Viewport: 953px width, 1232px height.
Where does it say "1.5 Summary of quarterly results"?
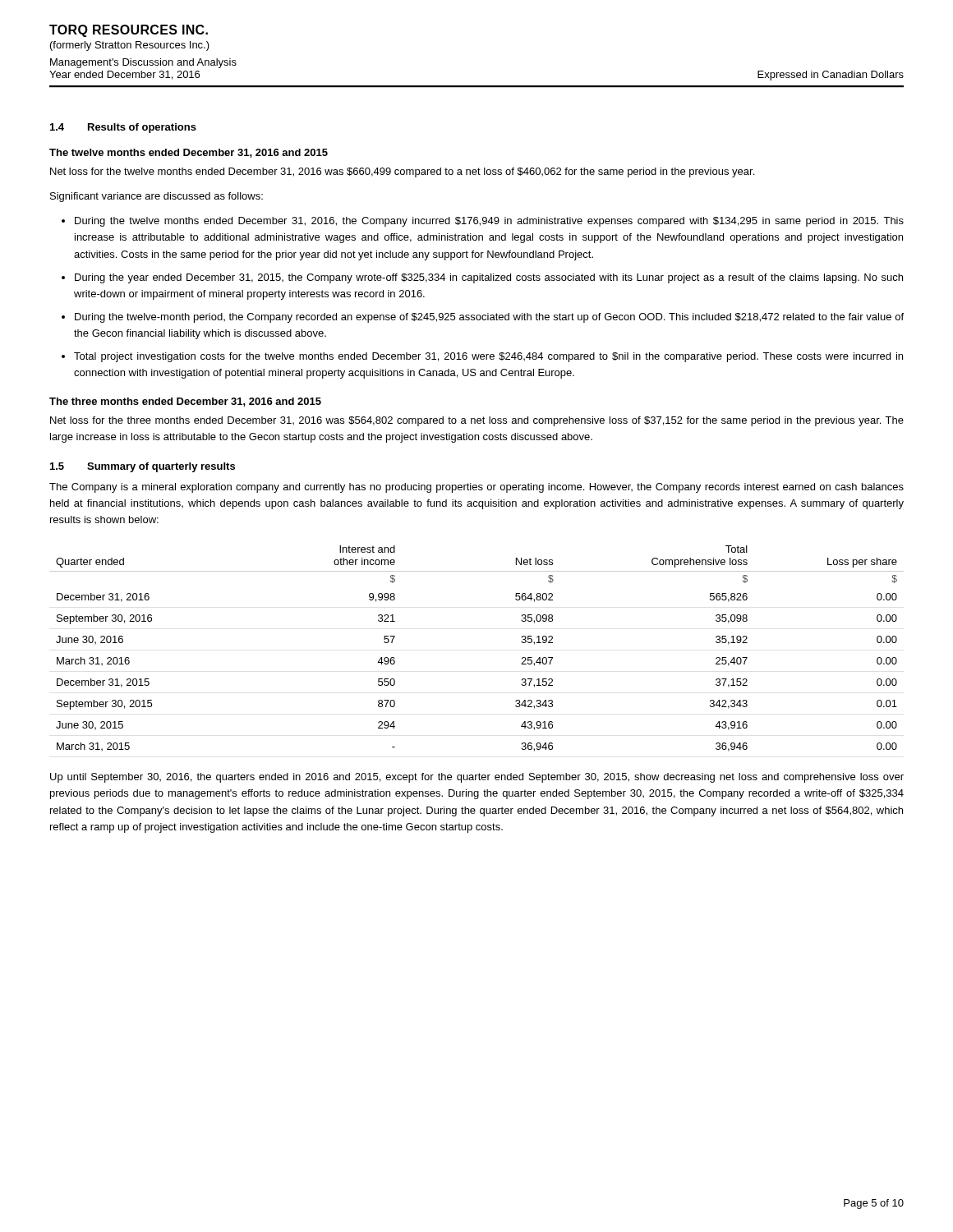[142, 466]
